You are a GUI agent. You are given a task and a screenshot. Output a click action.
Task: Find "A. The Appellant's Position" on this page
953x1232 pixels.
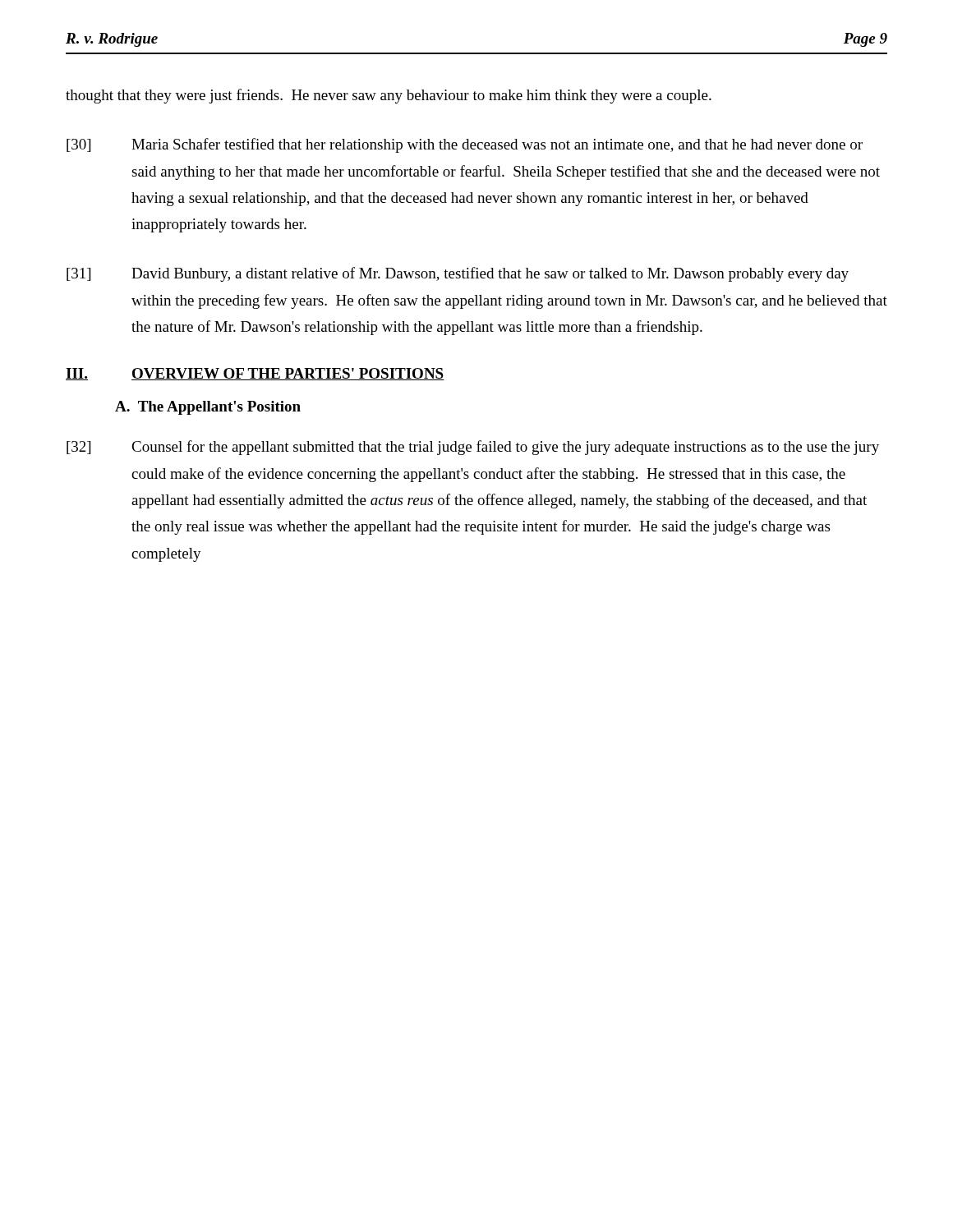tap(208, 406)
